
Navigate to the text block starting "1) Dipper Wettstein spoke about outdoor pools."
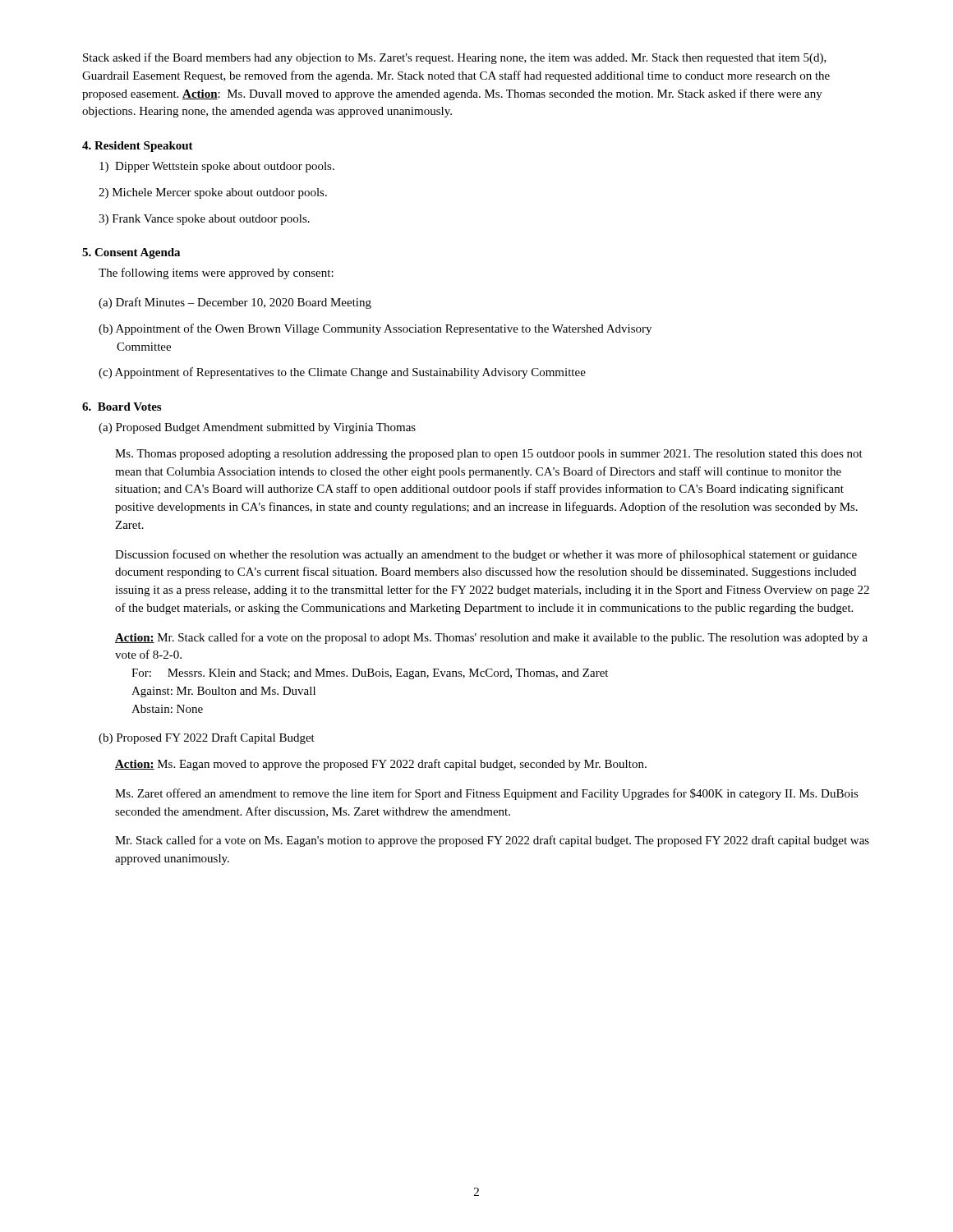point(217,166)
